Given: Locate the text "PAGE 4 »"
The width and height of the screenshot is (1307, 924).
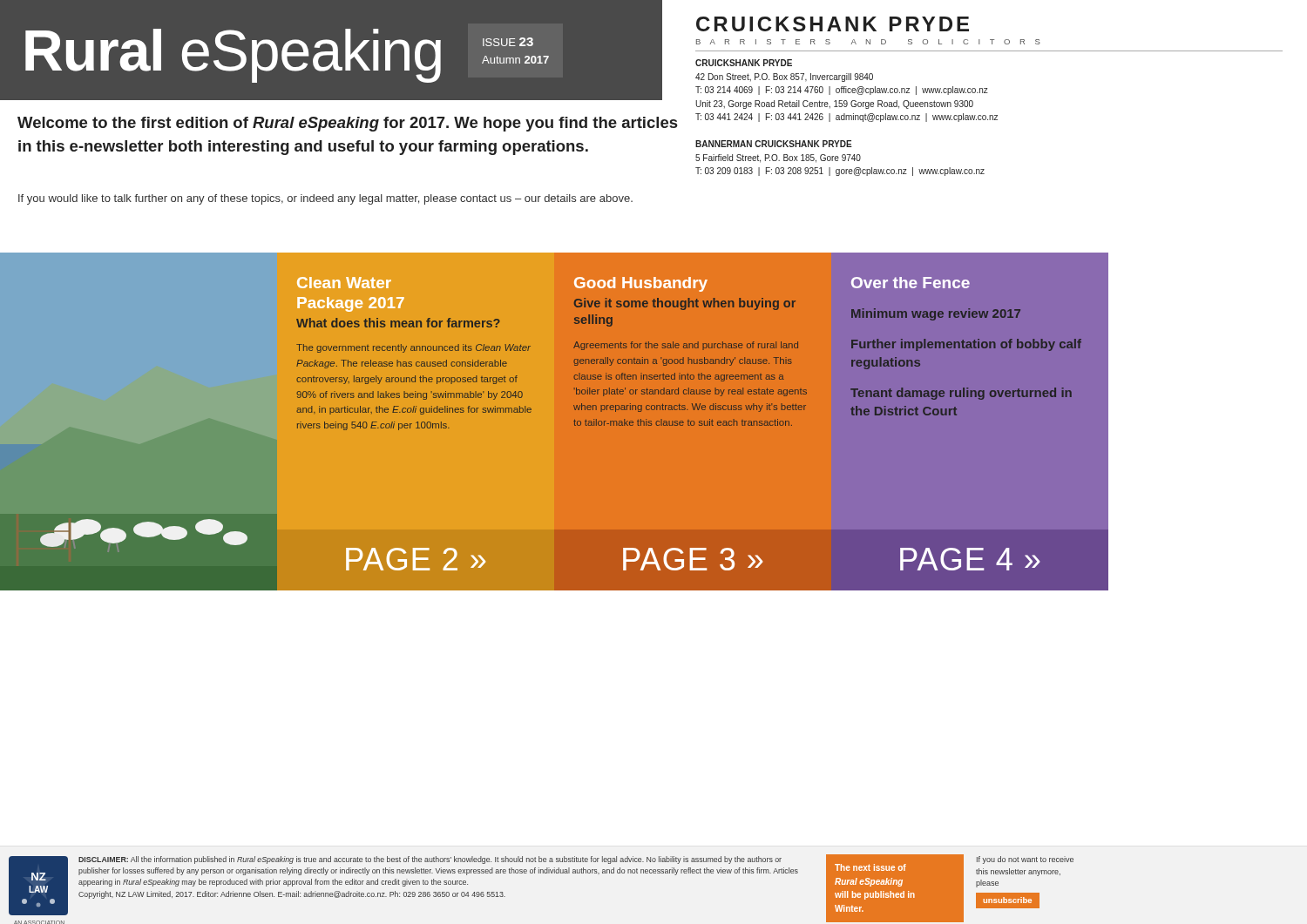Looking at the screenshot, I should tap(970, 560).
